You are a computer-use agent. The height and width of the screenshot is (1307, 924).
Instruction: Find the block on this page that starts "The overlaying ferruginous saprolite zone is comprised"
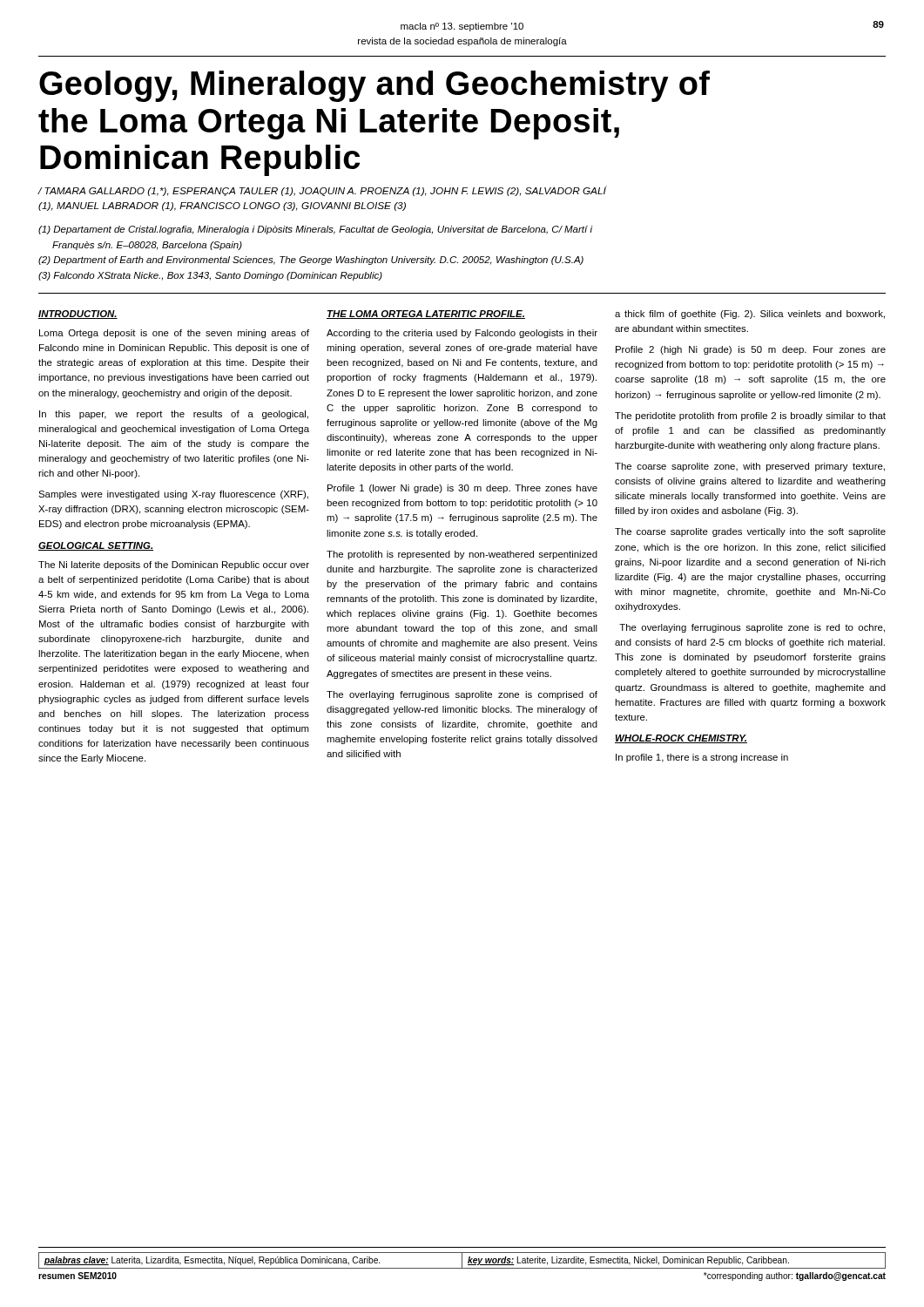pyautogui.click(x=462, y=724)
